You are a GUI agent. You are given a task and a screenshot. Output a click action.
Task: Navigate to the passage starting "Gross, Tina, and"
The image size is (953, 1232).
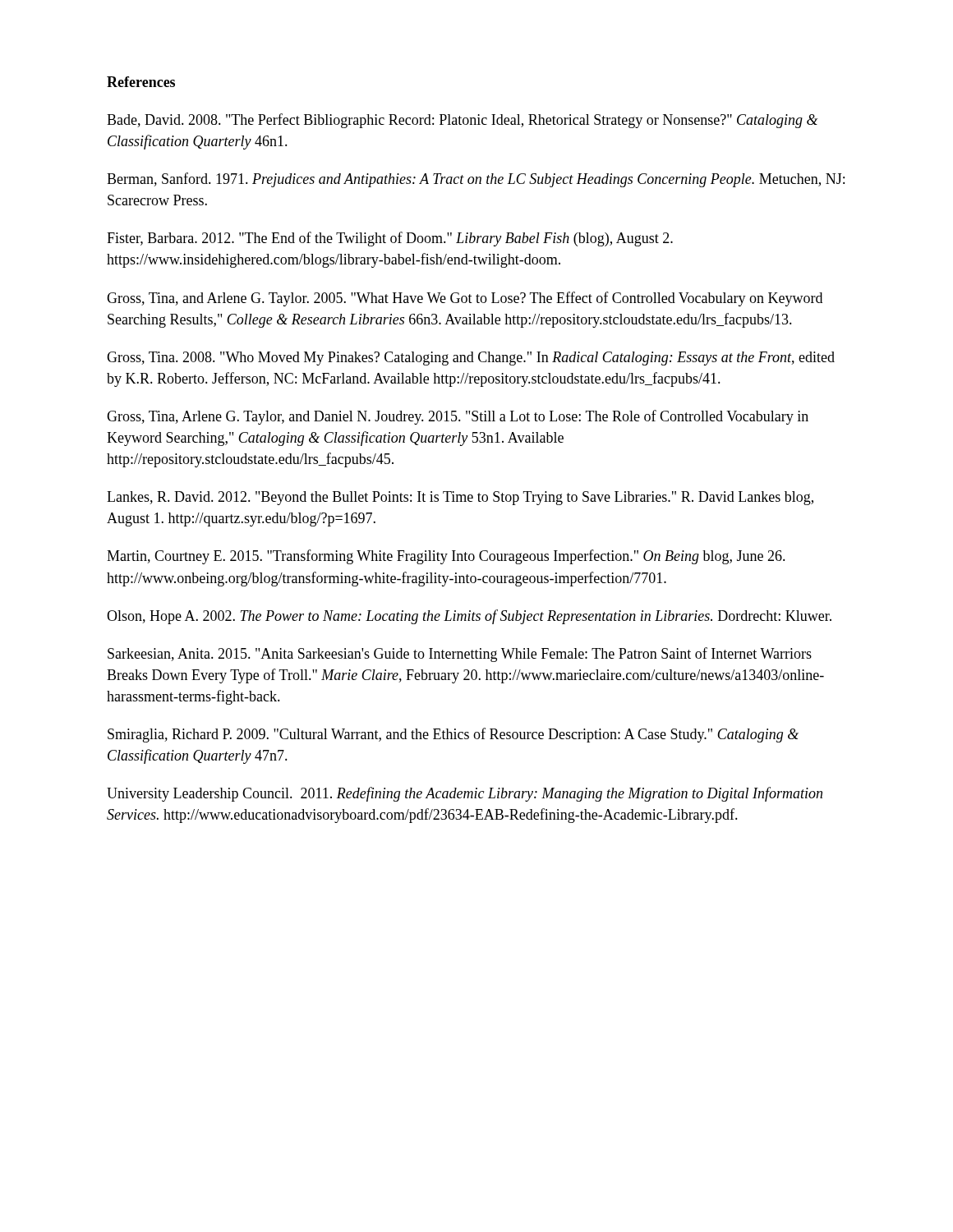(465, 308)
